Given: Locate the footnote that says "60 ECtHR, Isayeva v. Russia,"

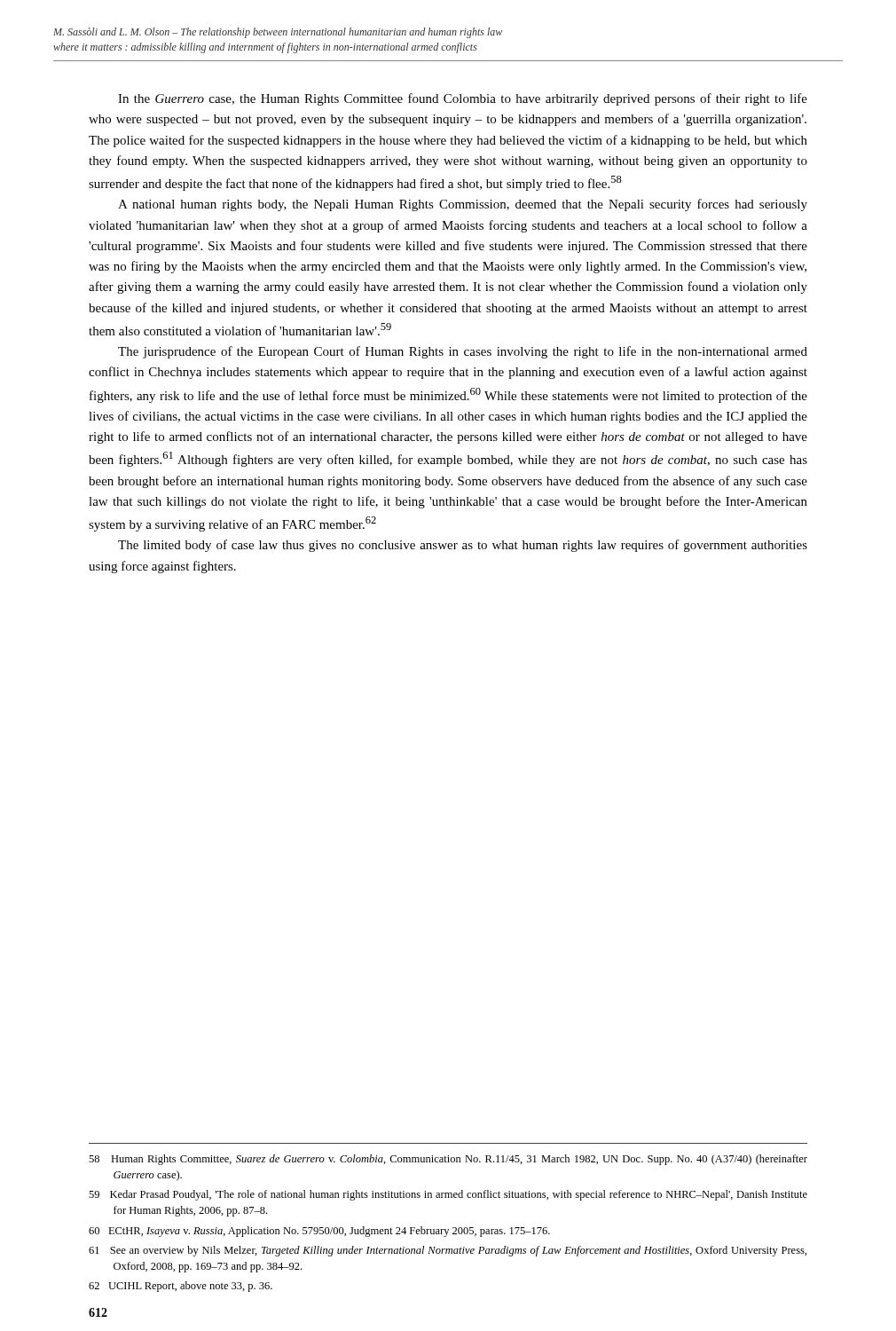Looking at the screenshot, I should point(320,1230).
